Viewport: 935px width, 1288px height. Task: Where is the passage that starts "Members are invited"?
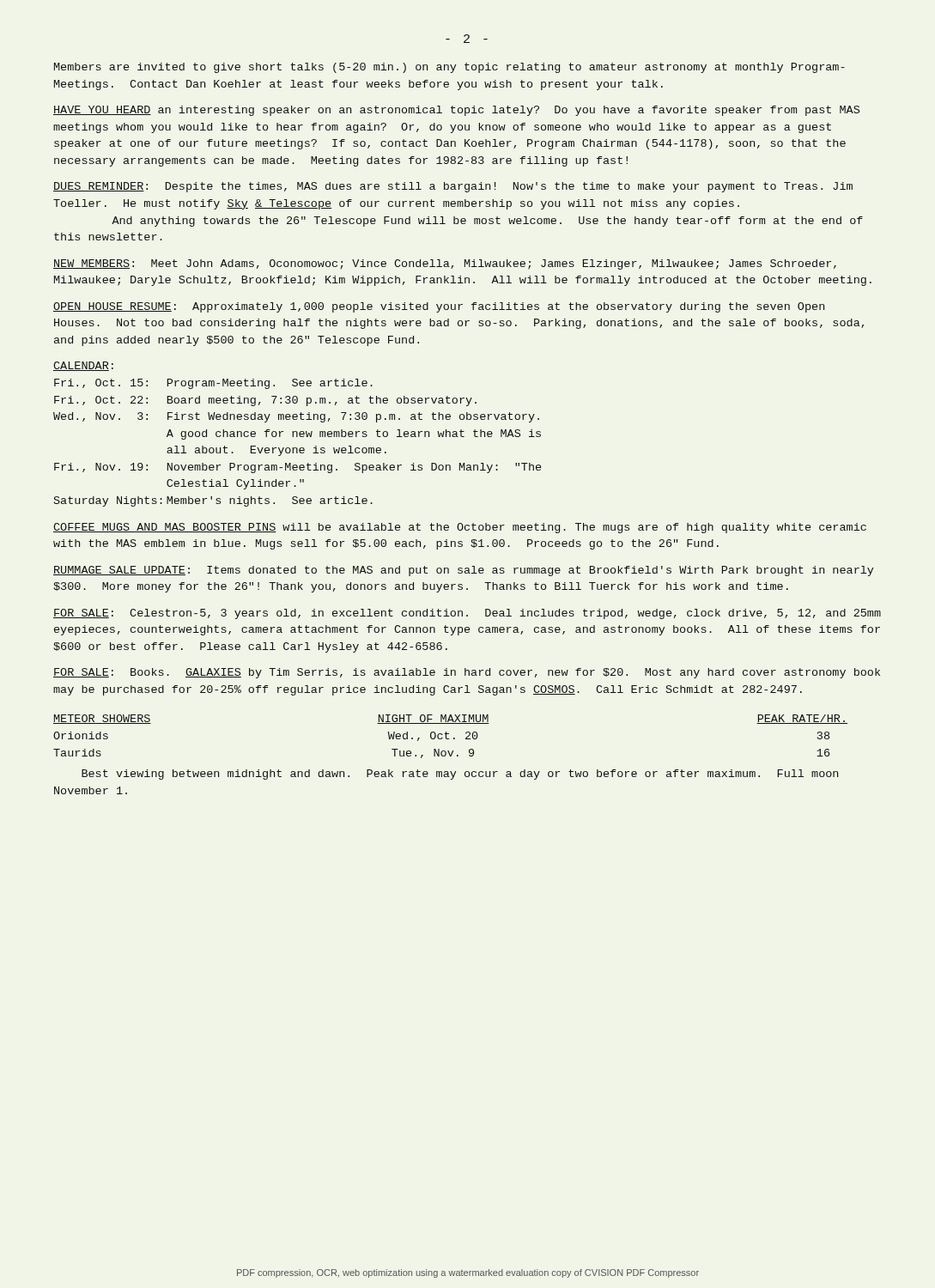coord(450,76)
